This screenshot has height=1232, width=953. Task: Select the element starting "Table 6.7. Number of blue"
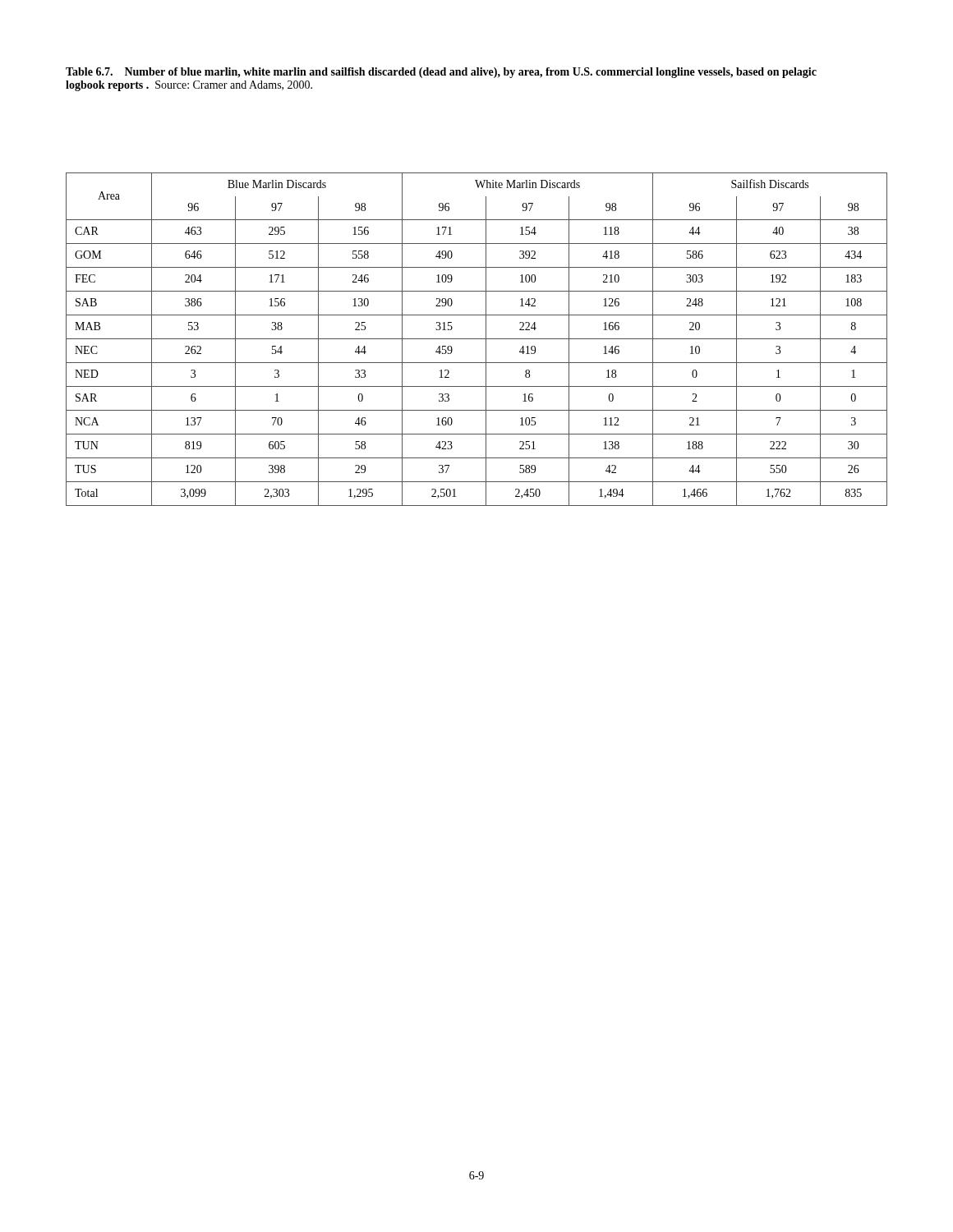[x=441, y=78]
